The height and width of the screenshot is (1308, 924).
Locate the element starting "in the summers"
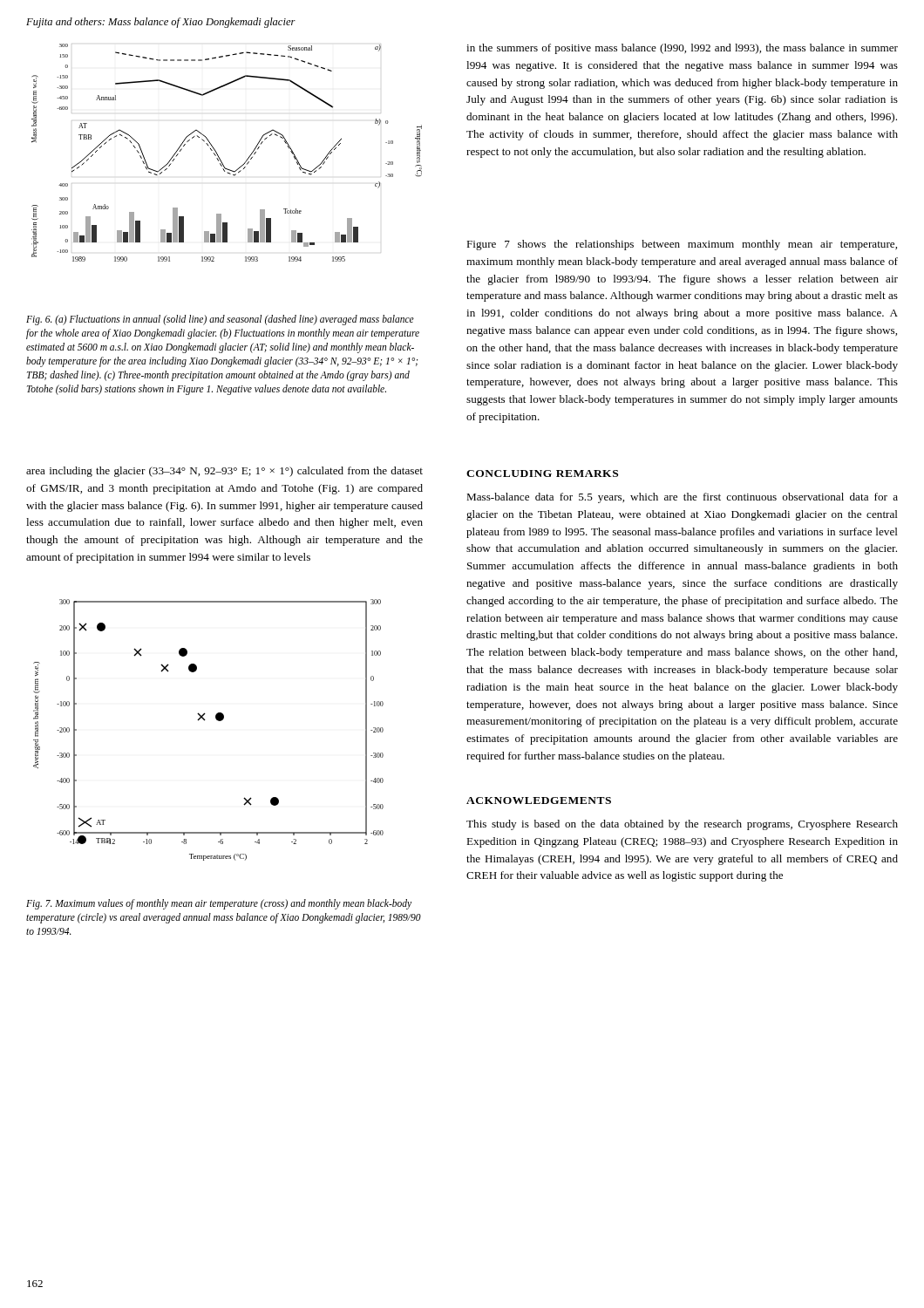coord(682,99)
